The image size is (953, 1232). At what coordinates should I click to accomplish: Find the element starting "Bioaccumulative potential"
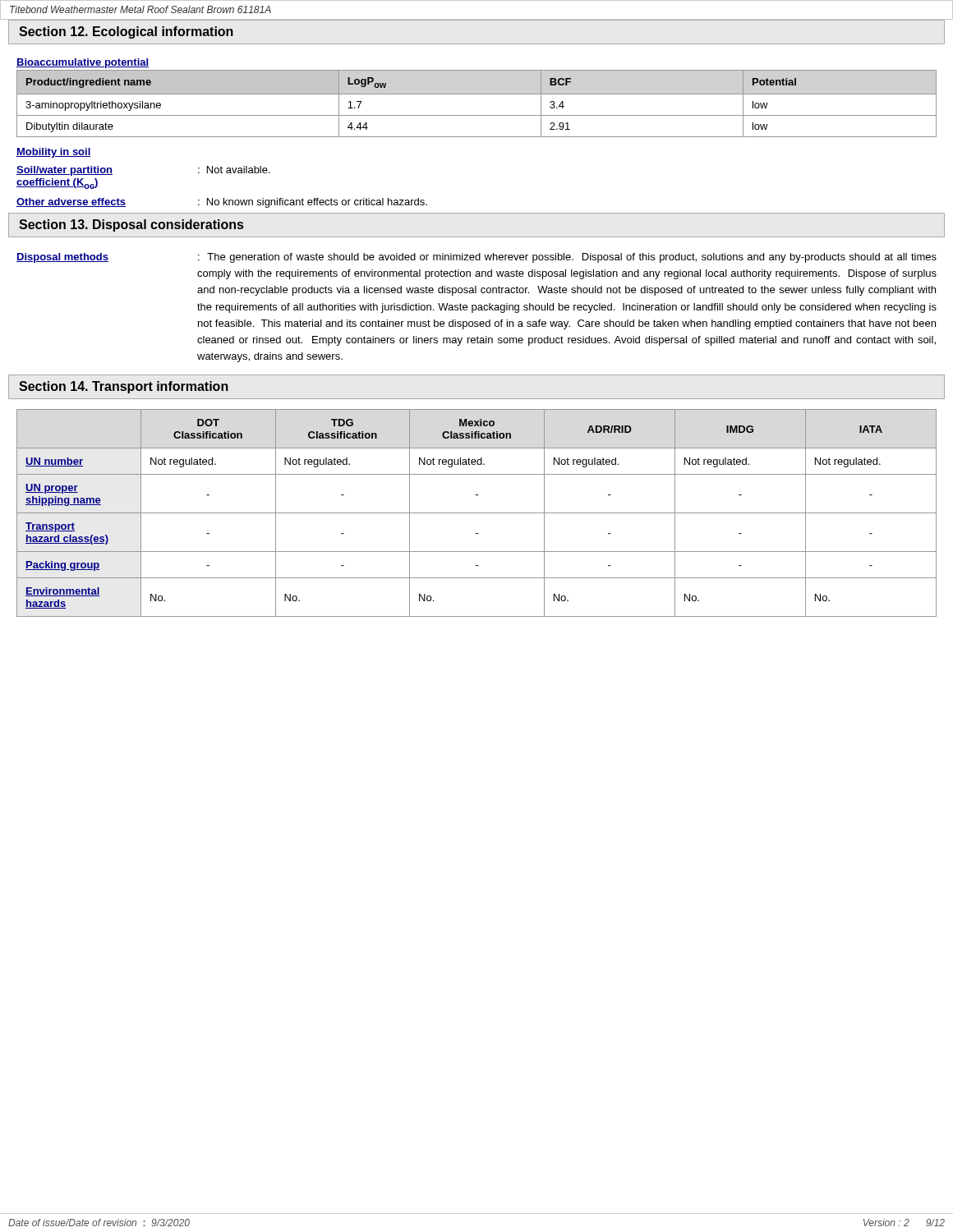click(x=83, y=62)
